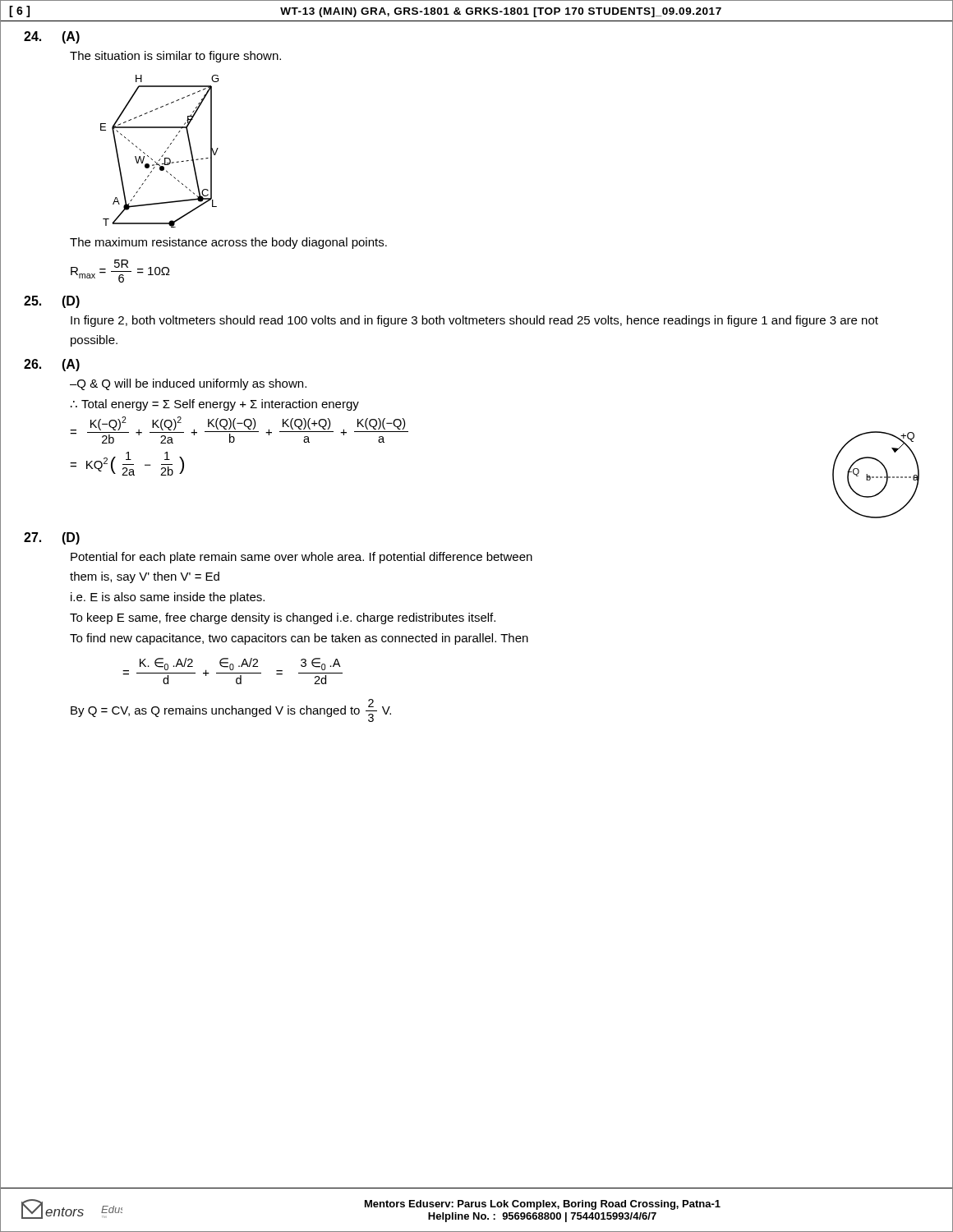
Task: Find "27. (D)" on this page
Action: click(52, 538)
